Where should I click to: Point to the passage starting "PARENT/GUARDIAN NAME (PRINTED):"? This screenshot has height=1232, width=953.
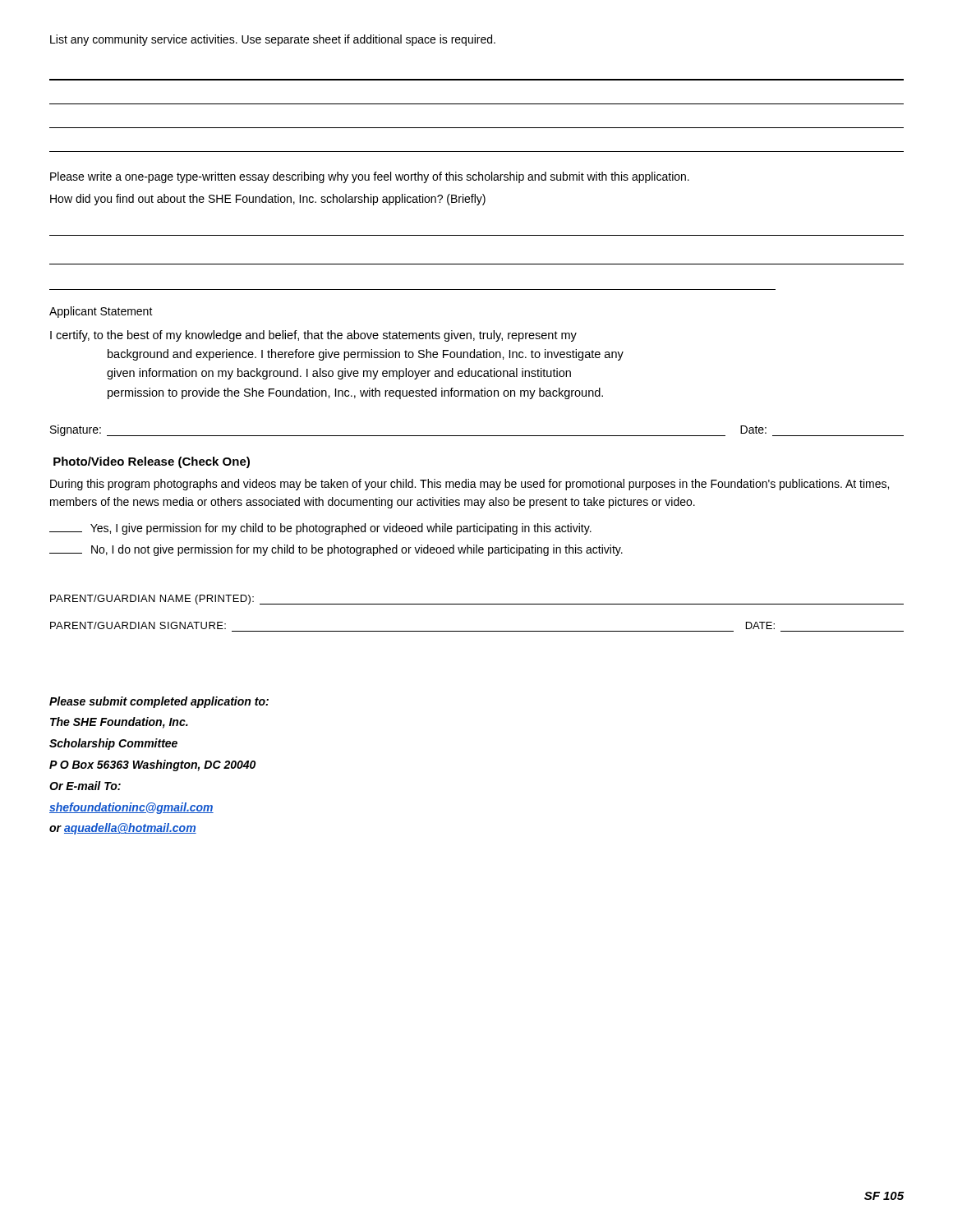(x=476, y=596)
